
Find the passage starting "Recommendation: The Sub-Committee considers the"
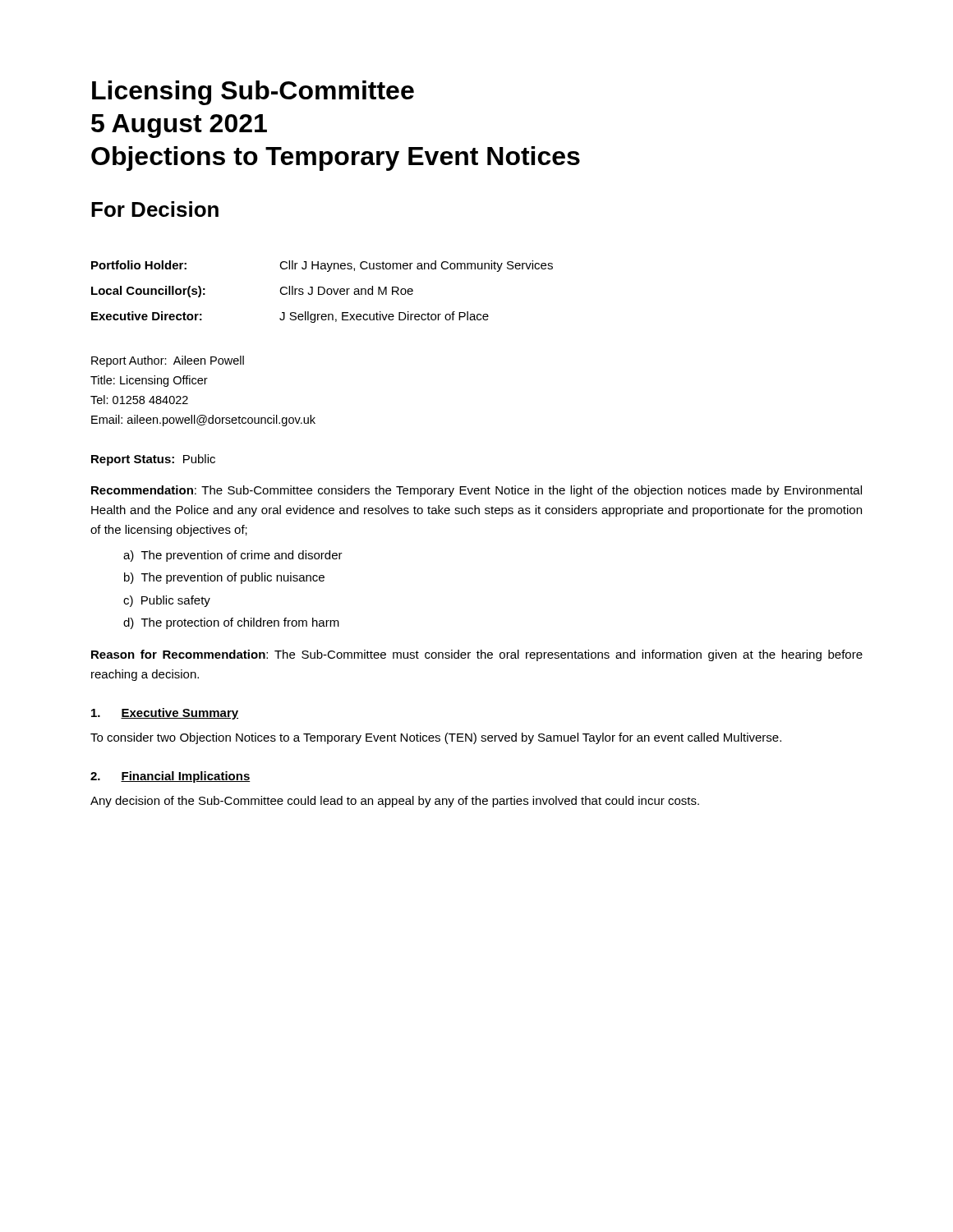[x=476, y=491]
